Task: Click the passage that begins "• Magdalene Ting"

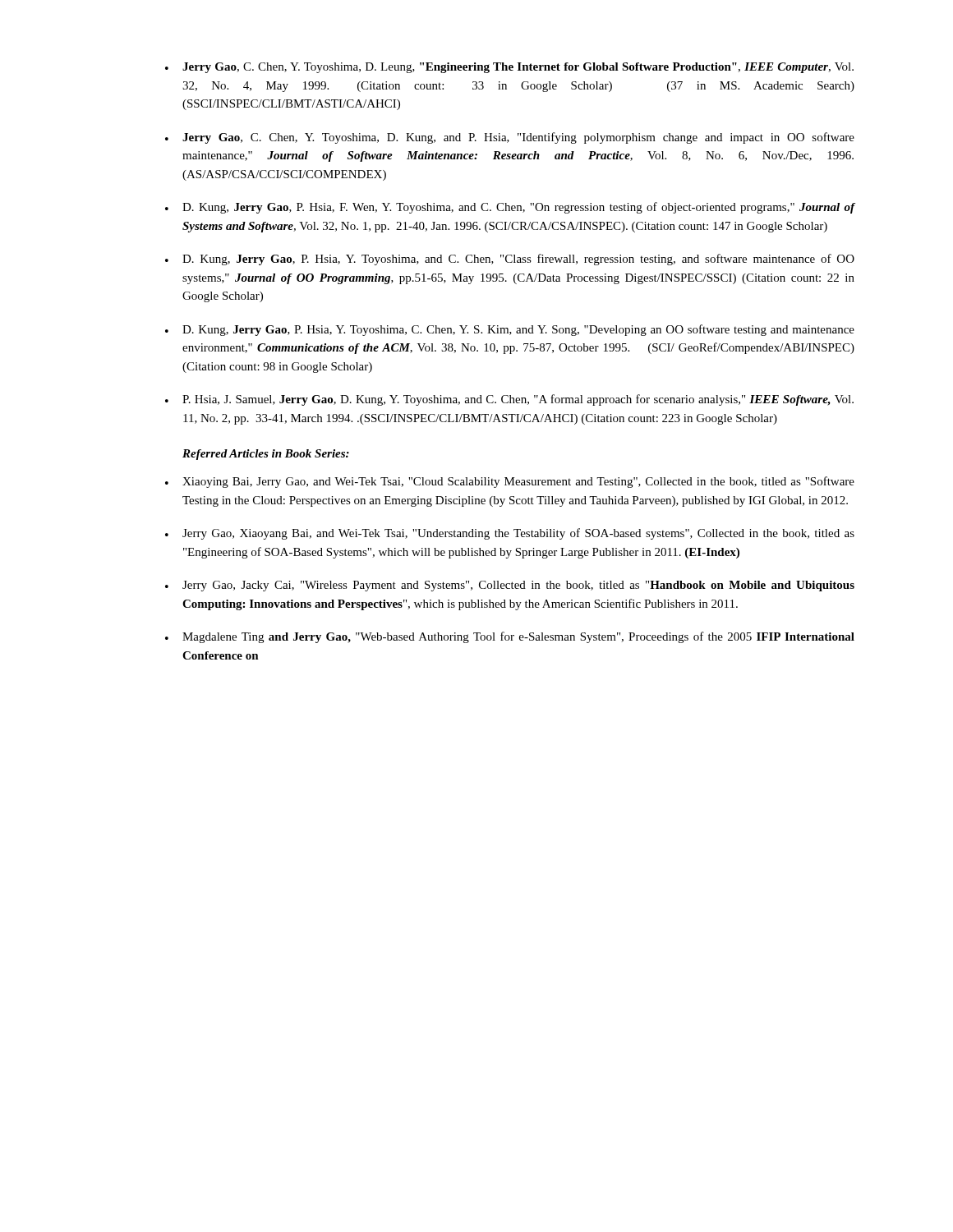Action: [509, 646]
